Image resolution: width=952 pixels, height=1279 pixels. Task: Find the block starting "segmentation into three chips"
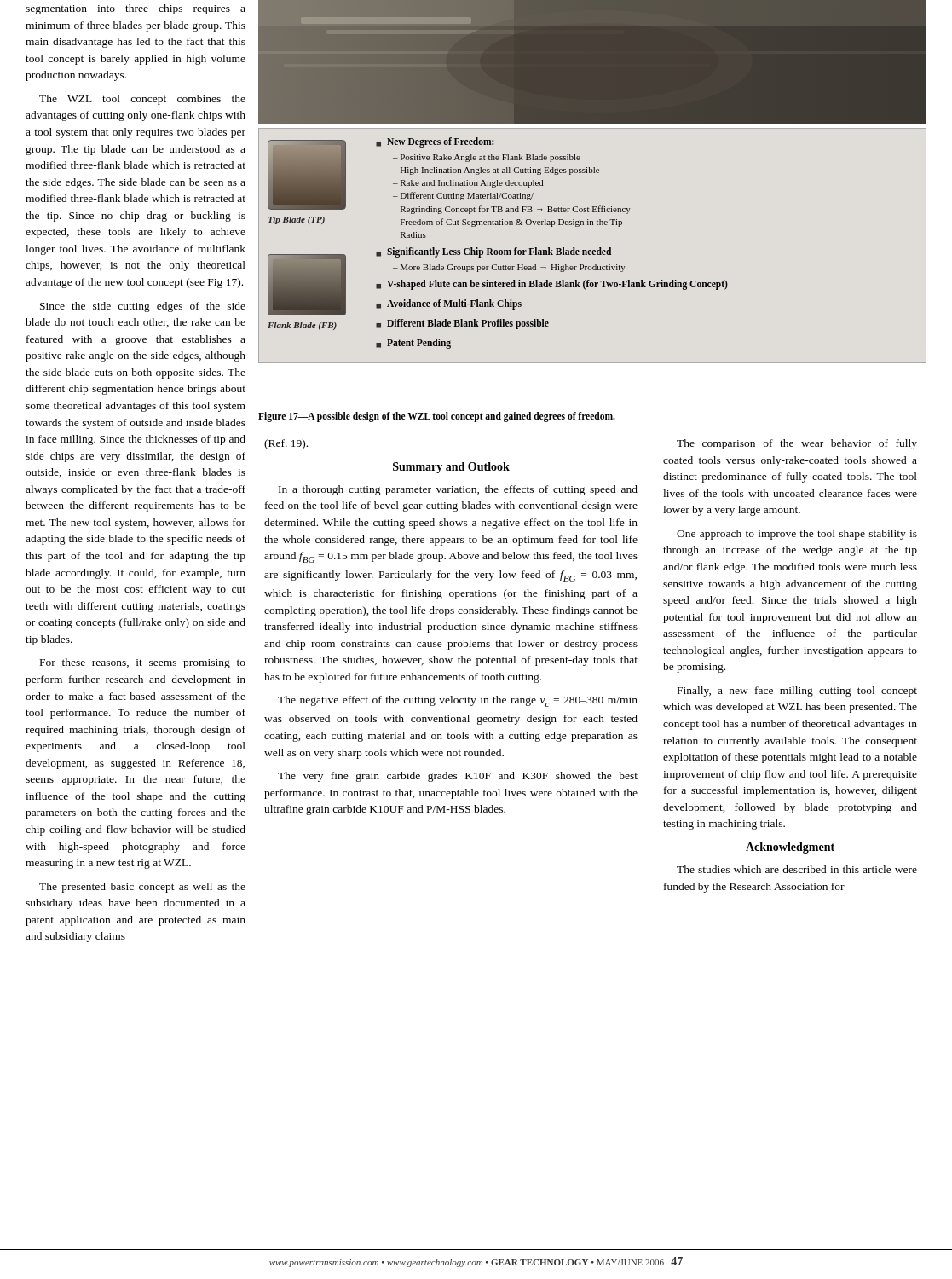tap(136, 472)
